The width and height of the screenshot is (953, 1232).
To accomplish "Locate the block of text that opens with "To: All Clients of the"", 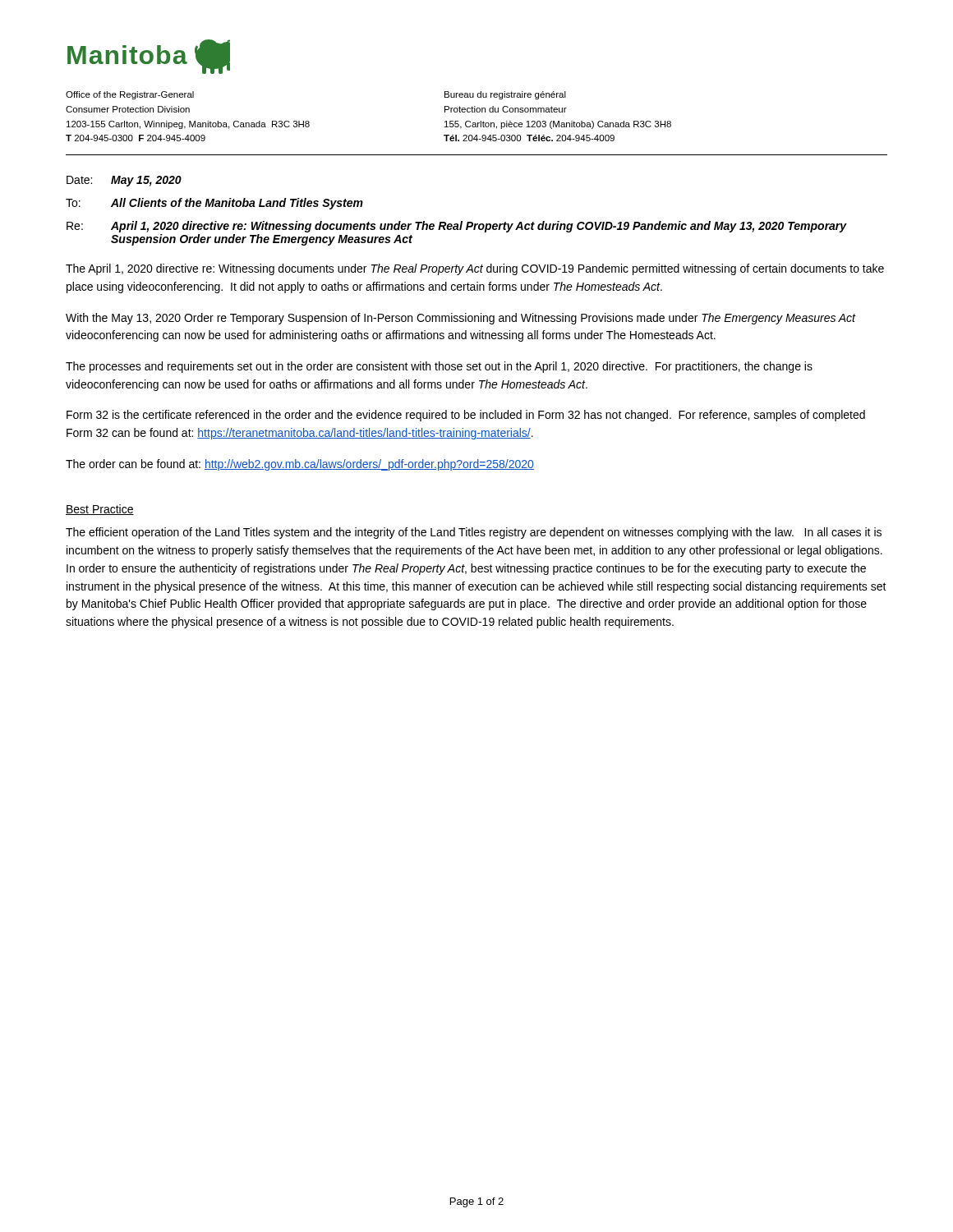I will (x=214, y=203).
